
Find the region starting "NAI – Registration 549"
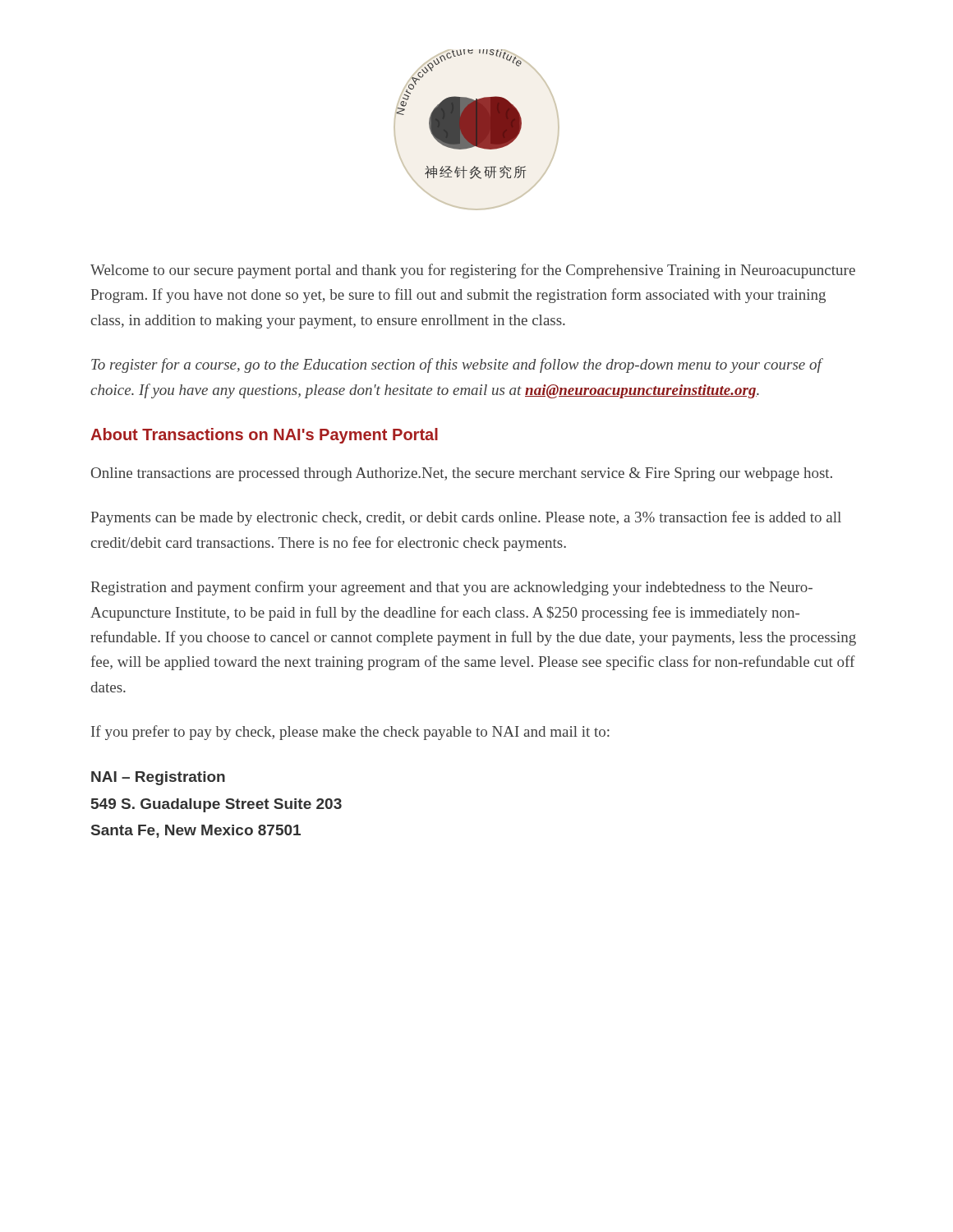tap(216, 803)
